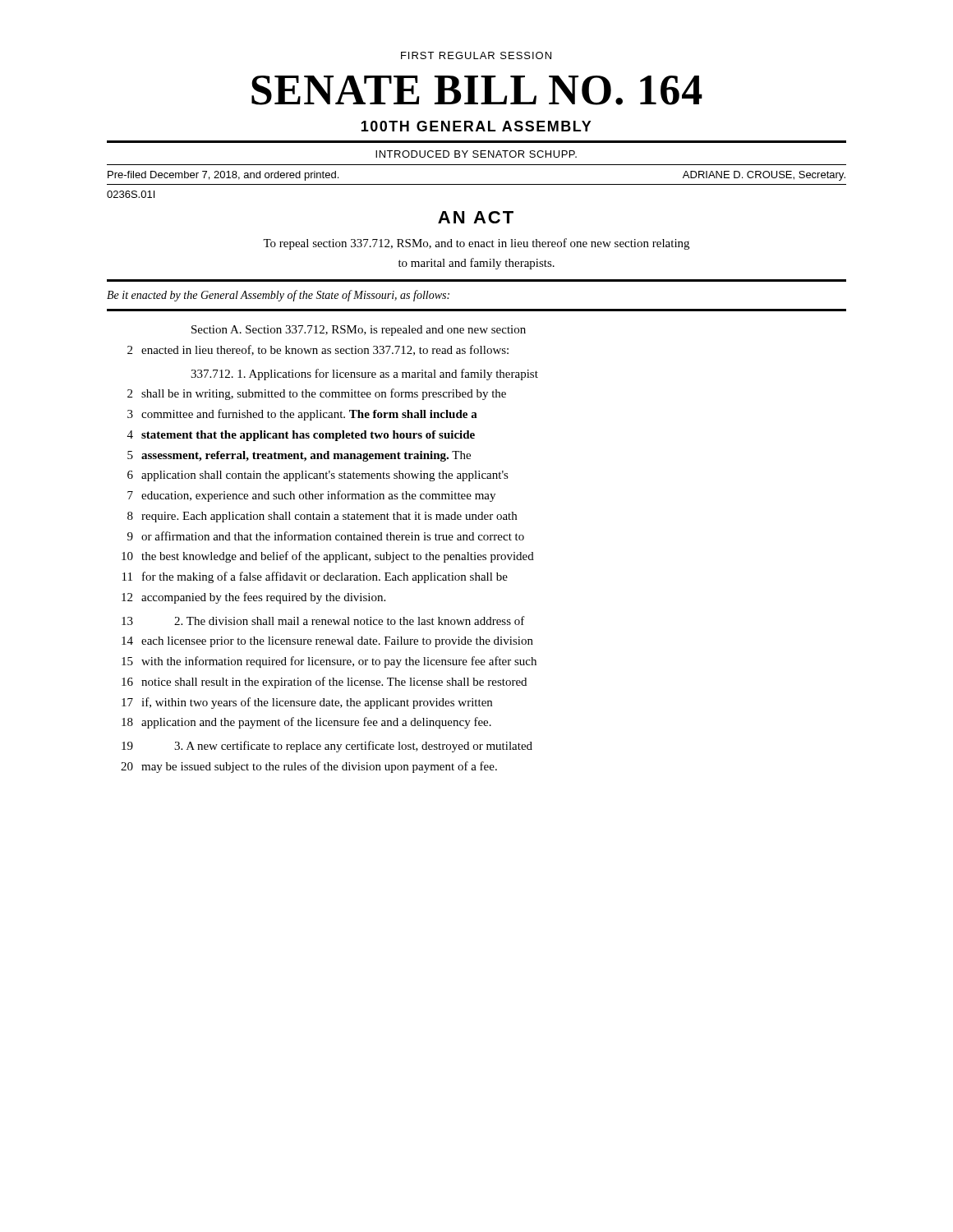Where is the passage that starts "Be it enacted by the General Assembly"?
This screenshot has height=1232, width=953.
(279, 295)
